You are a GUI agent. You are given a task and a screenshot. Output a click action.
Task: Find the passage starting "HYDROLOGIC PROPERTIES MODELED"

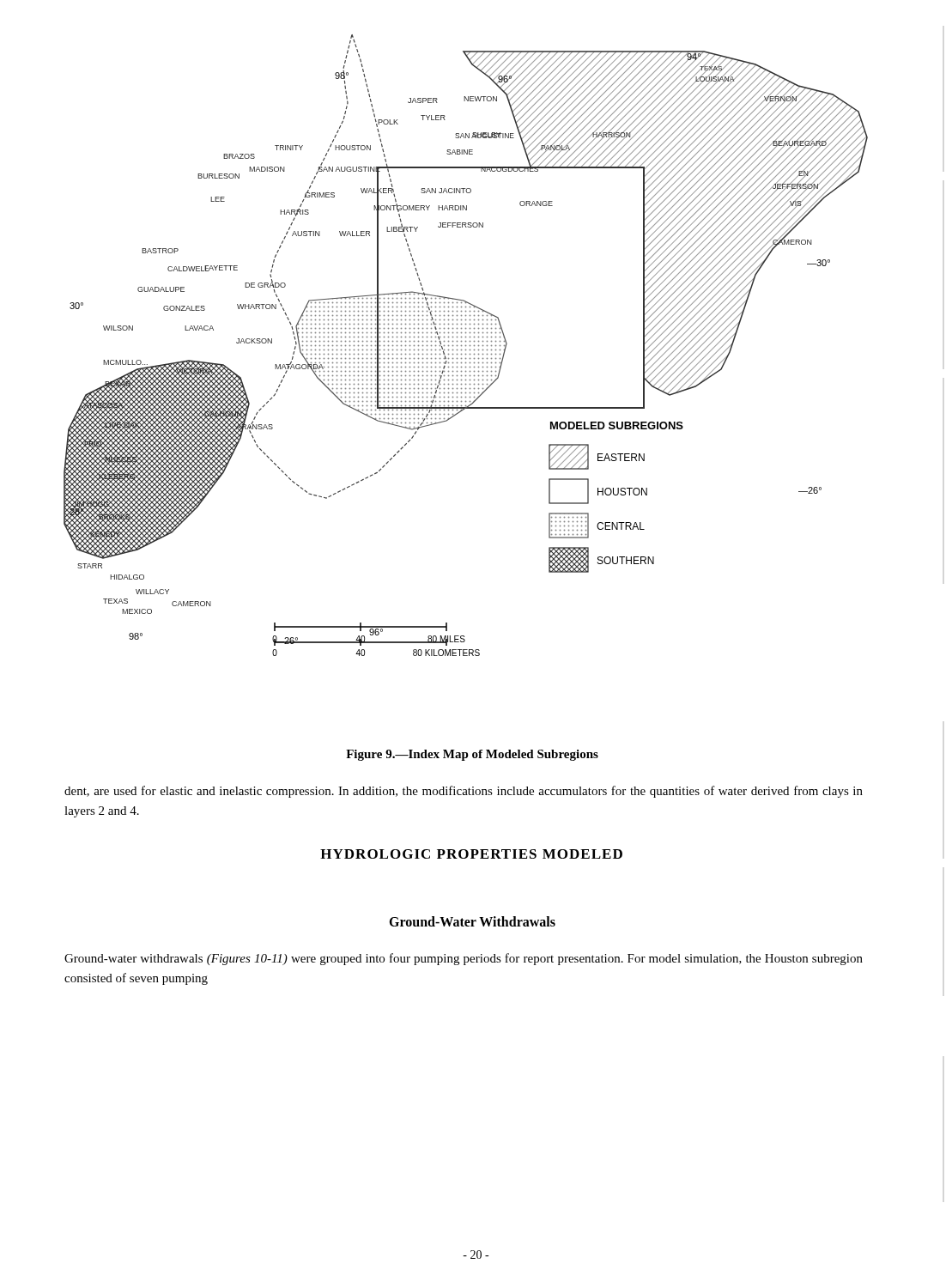coord(472,854)
